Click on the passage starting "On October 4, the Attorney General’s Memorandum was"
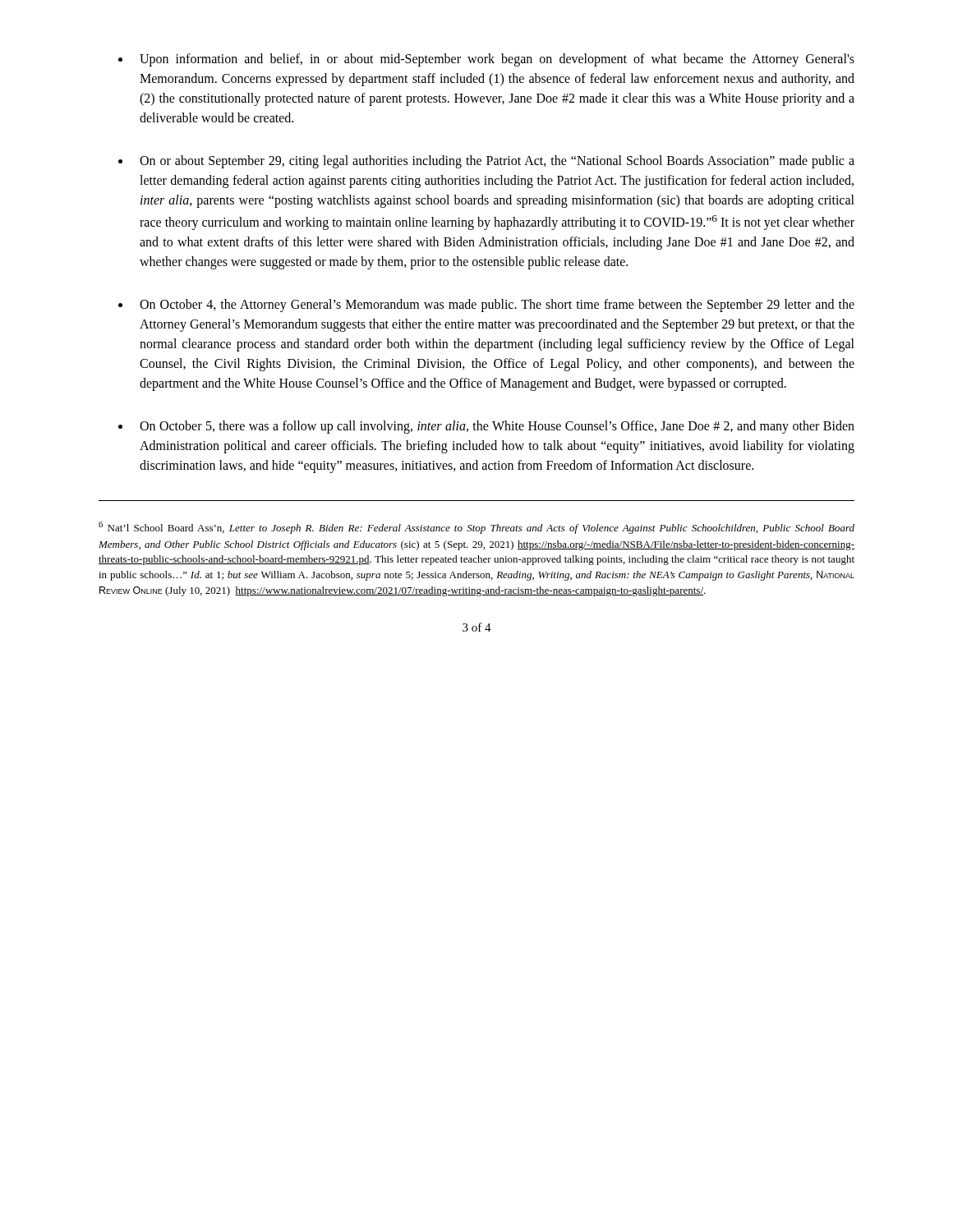Image resolution: width=953 pixels, height=1232 pixels. coord(497,344)
